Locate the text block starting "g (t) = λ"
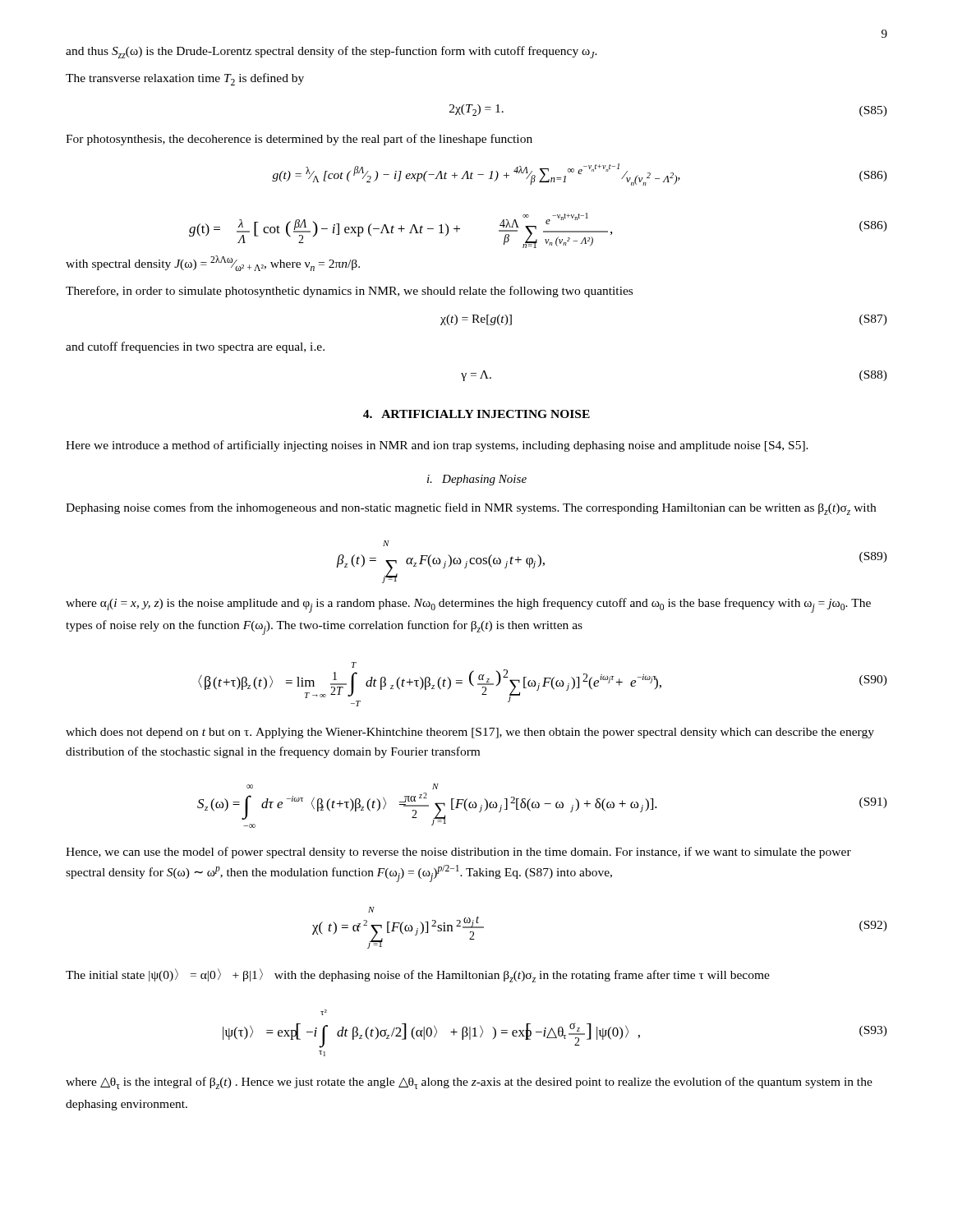953x1232 pixels. coord(538,225)
